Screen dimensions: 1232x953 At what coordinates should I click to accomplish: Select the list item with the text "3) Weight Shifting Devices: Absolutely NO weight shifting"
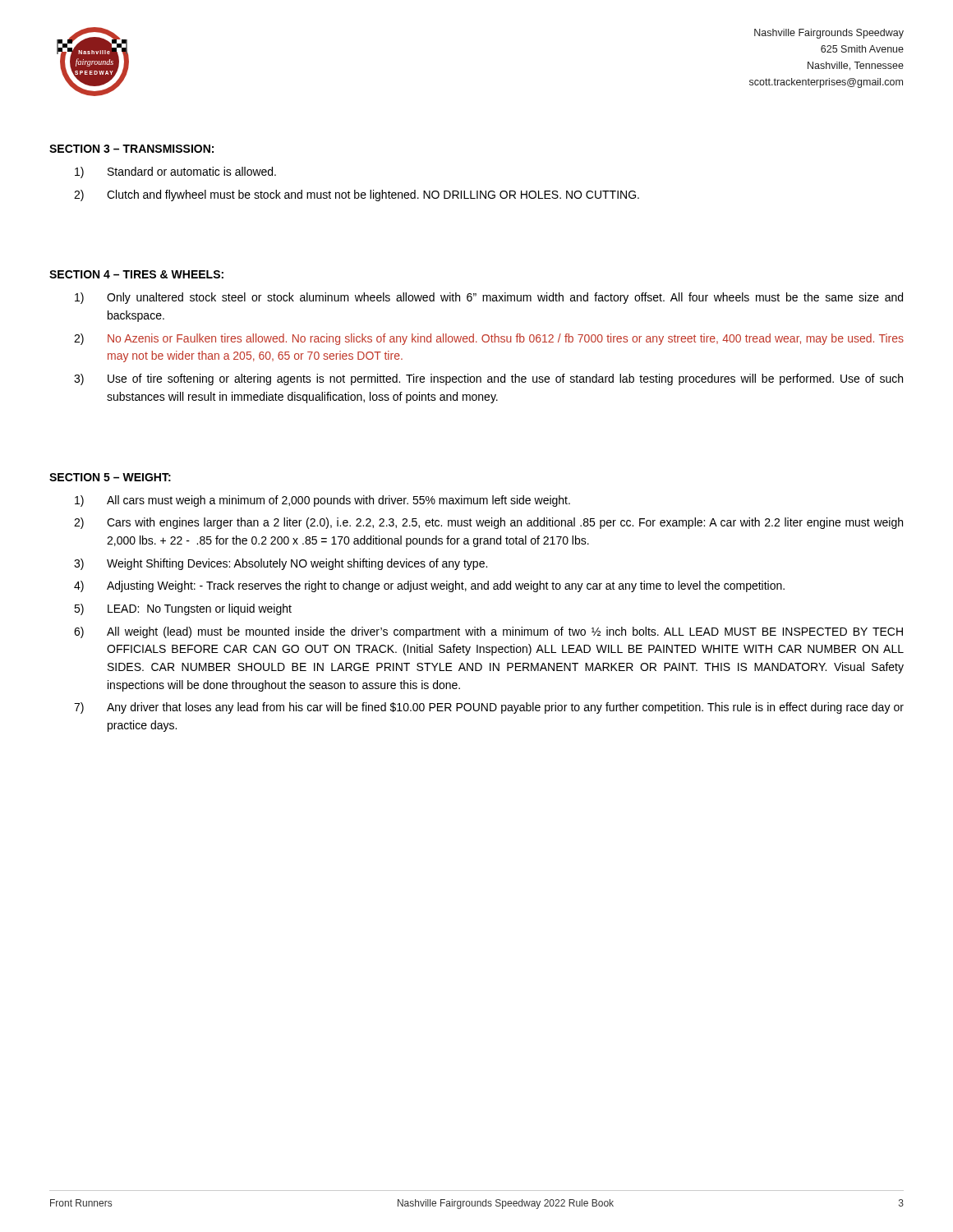476,564
